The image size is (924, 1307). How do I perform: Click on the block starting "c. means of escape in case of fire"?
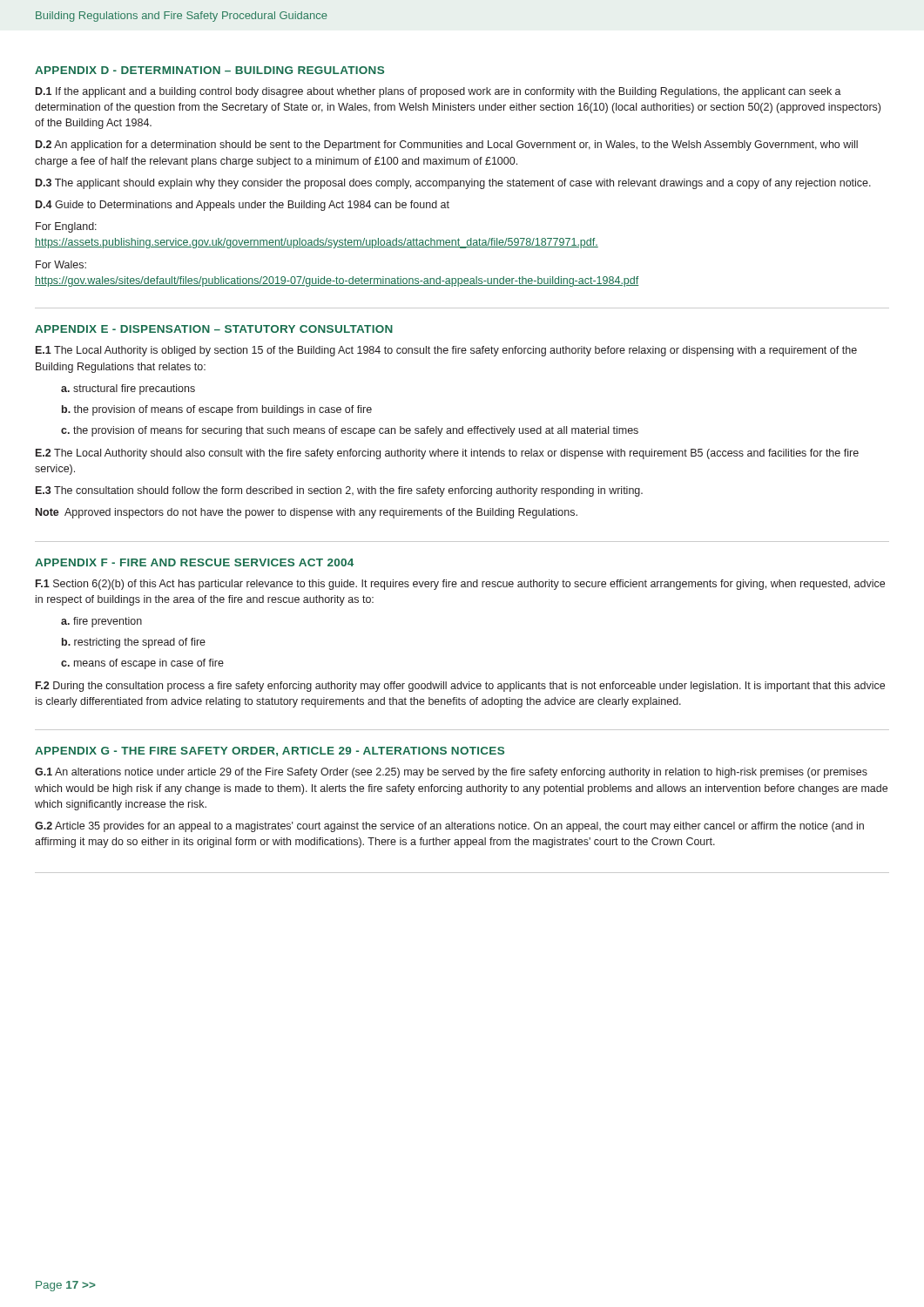pyautogui.click(x=142, y=663)
